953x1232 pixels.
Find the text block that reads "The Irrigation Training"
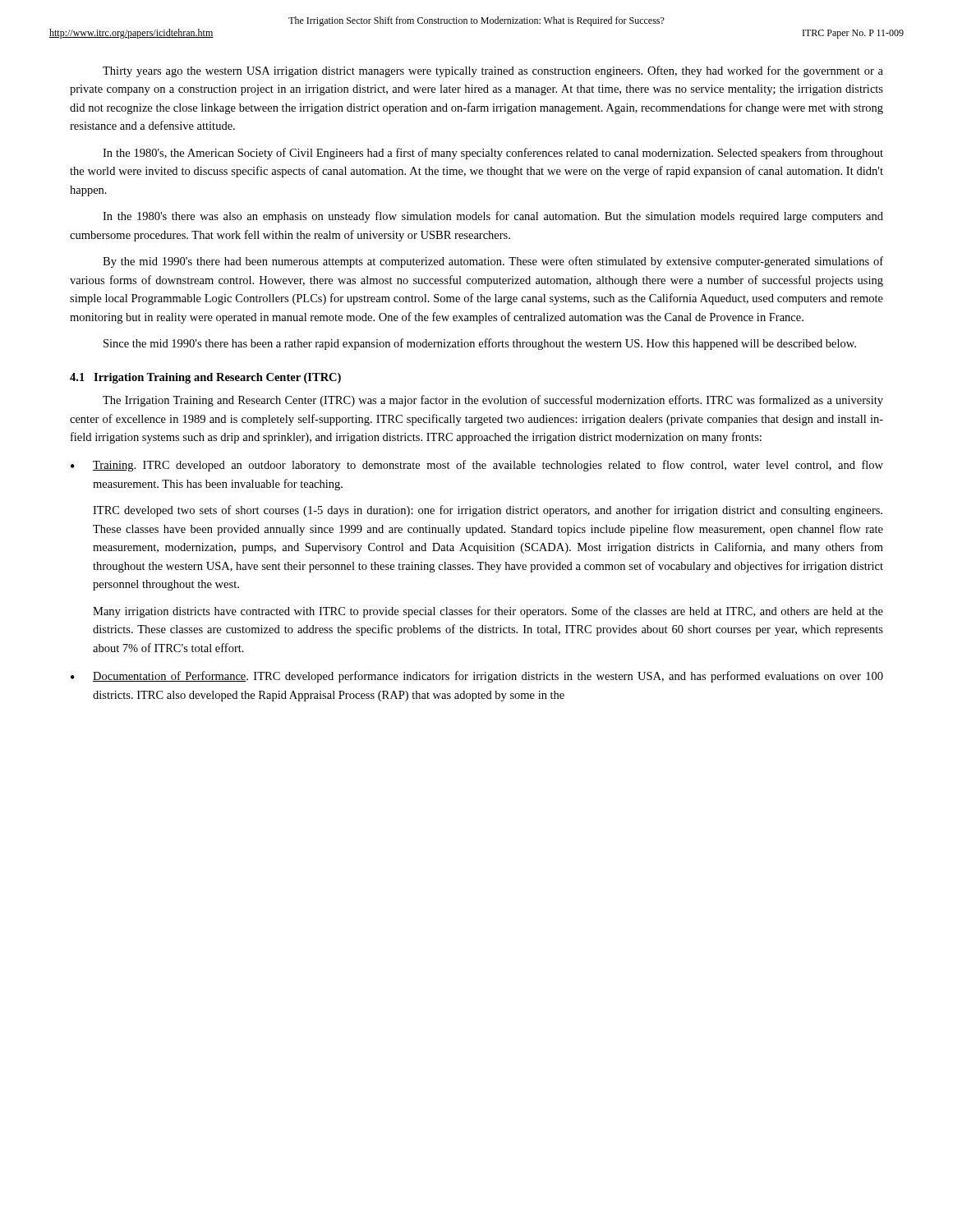[x=476, y=419]
